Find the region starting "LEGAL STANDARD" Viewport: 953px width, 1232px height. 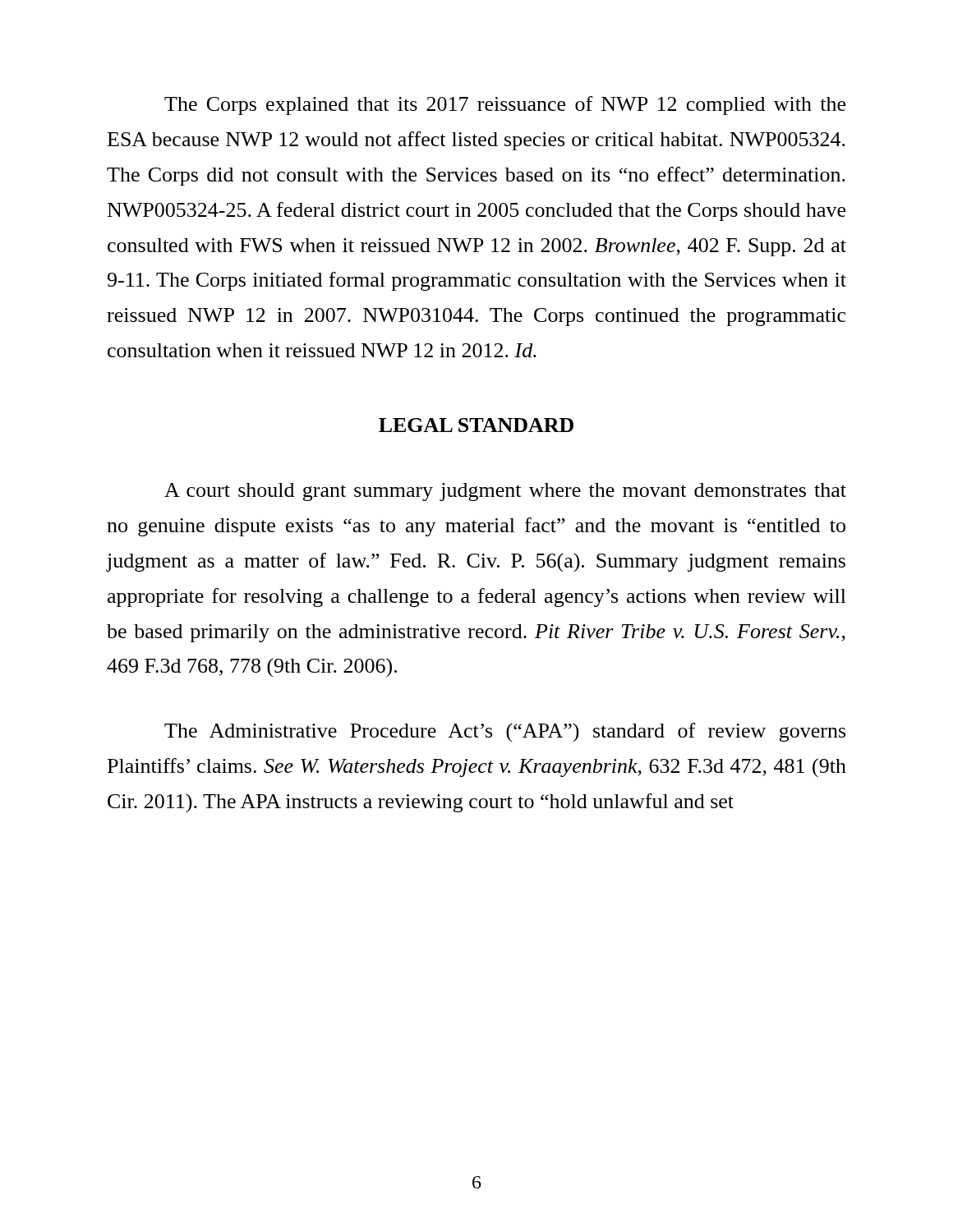click(476, 425)
